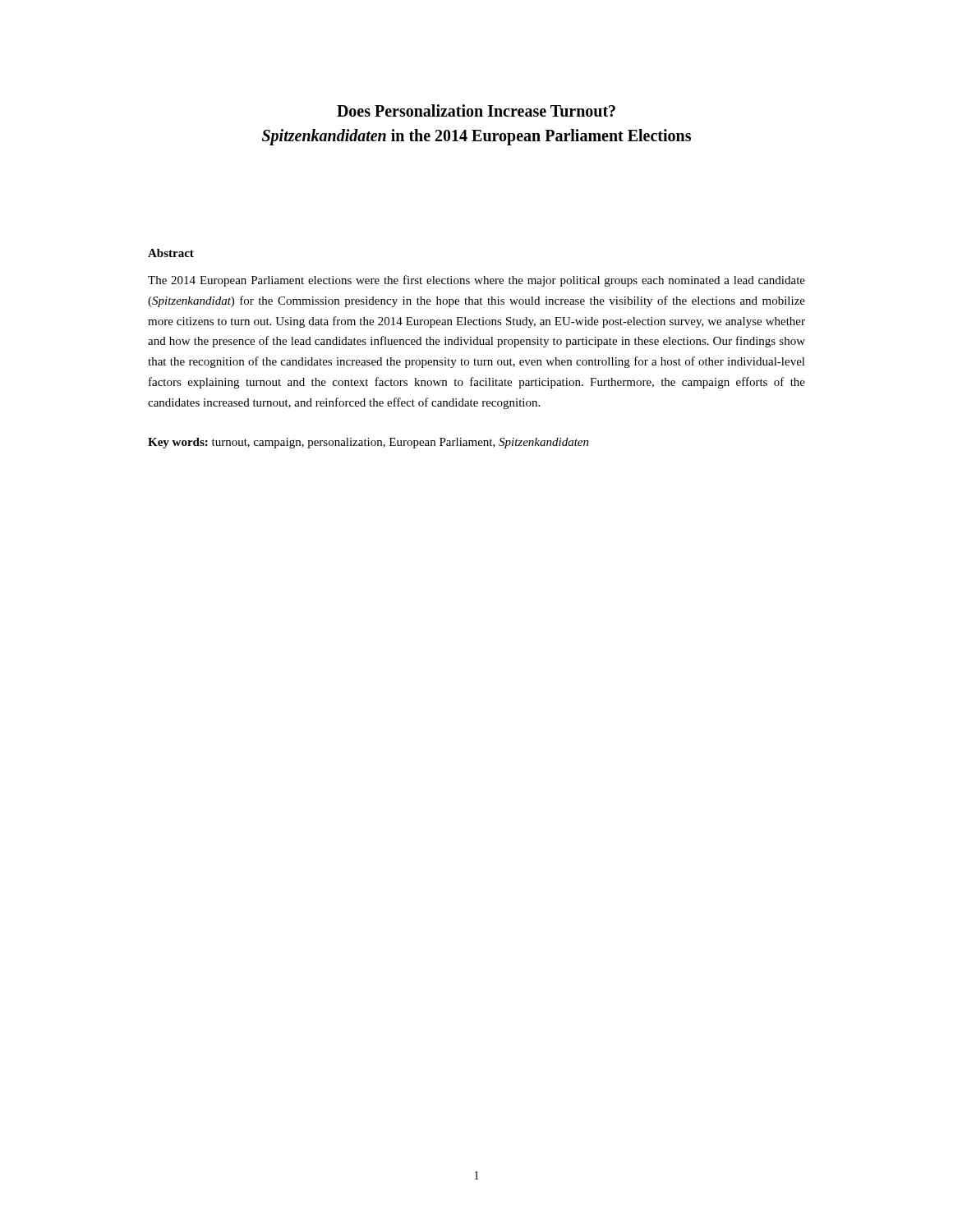Locate the passage starting "Key words: turnout, campaign, personalization, European Parliament, Spitzenkandidaten"
Image resolution: width=953 pixels, height=1232 pixels.
click(x=368, y=442)
